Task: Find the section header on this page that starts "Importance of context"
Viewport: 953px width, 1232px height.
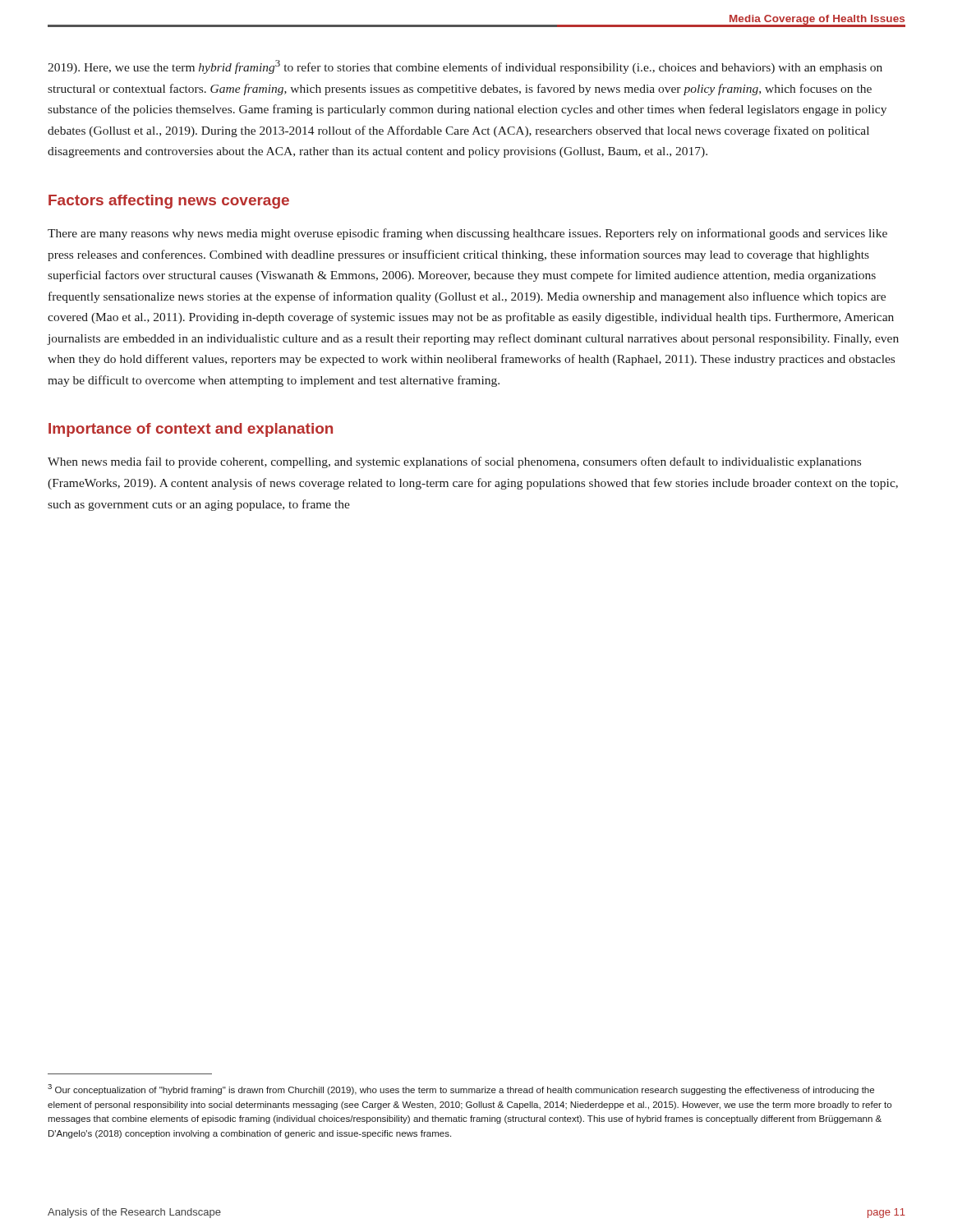Action: pos(191,429)
